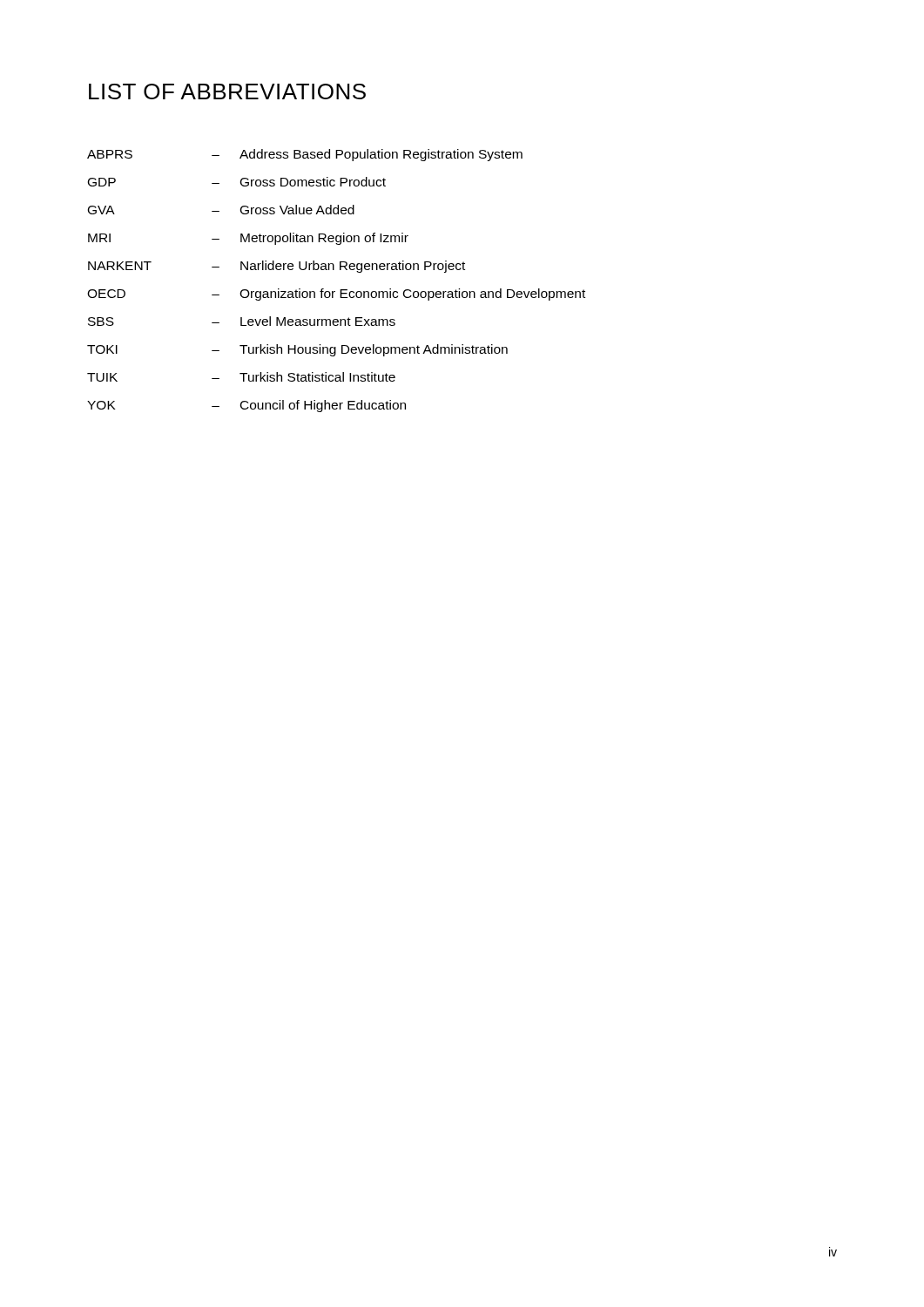This screenshot has width=924, height=1307.
Task: Click the passage that begins "ABPRS – Address"
Action: point(462,154)
